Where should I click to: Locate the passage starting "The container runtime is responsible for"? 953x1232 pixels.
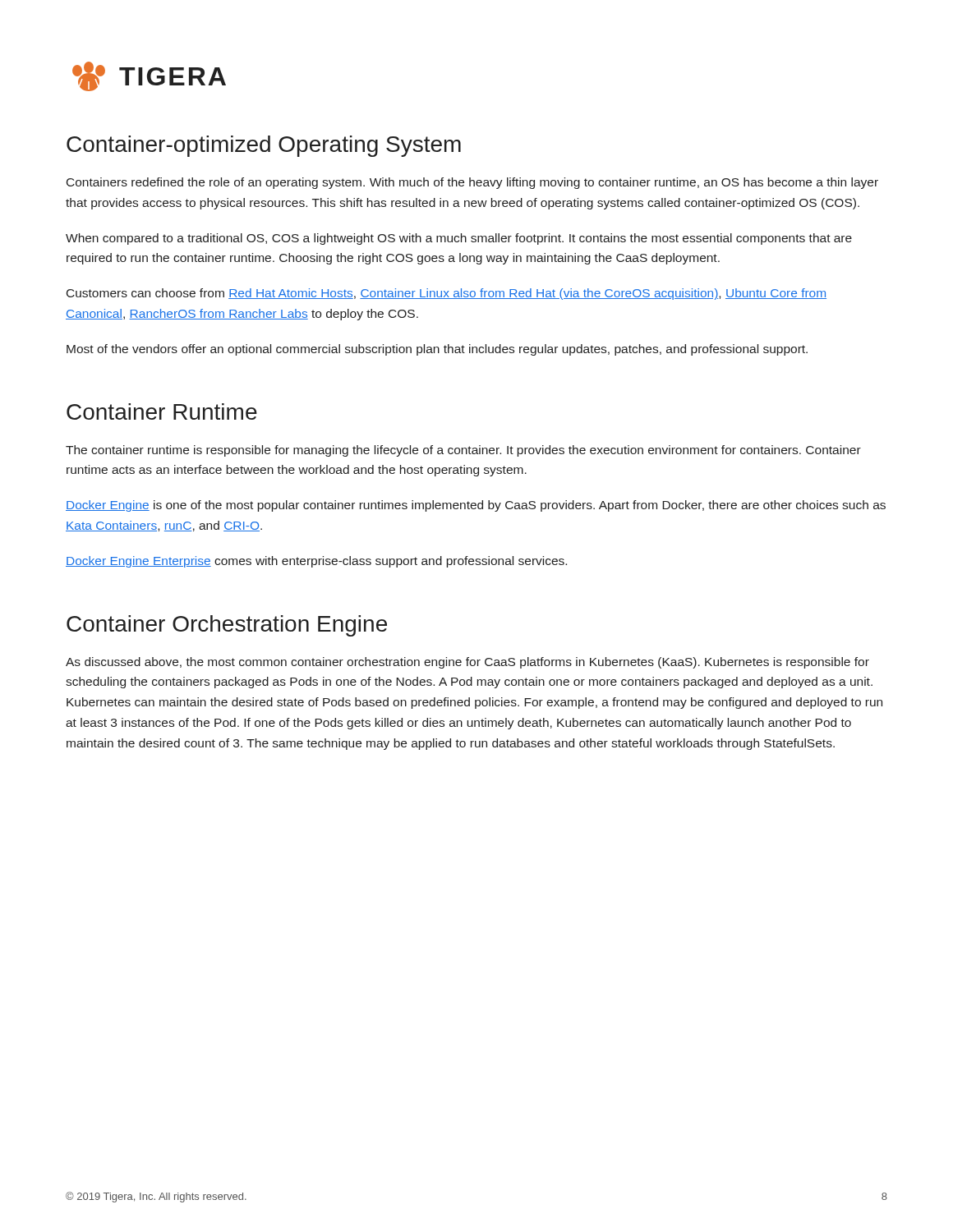pos(463,460)
